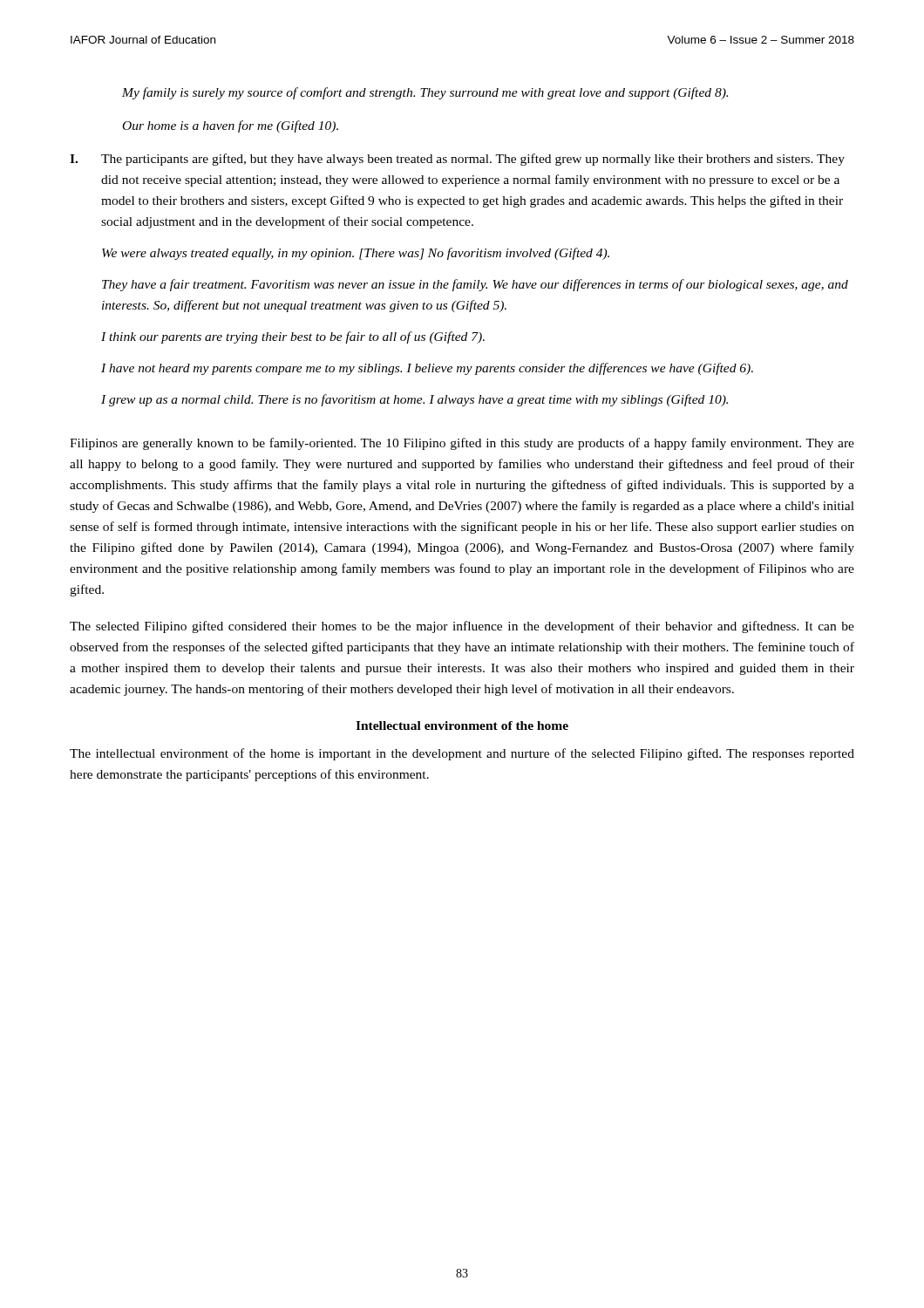The height and width of the screenshot is (1308, 924).
Task: Click the passage that begins "I. The participants are gifted,"
Action: pos(462,284)
